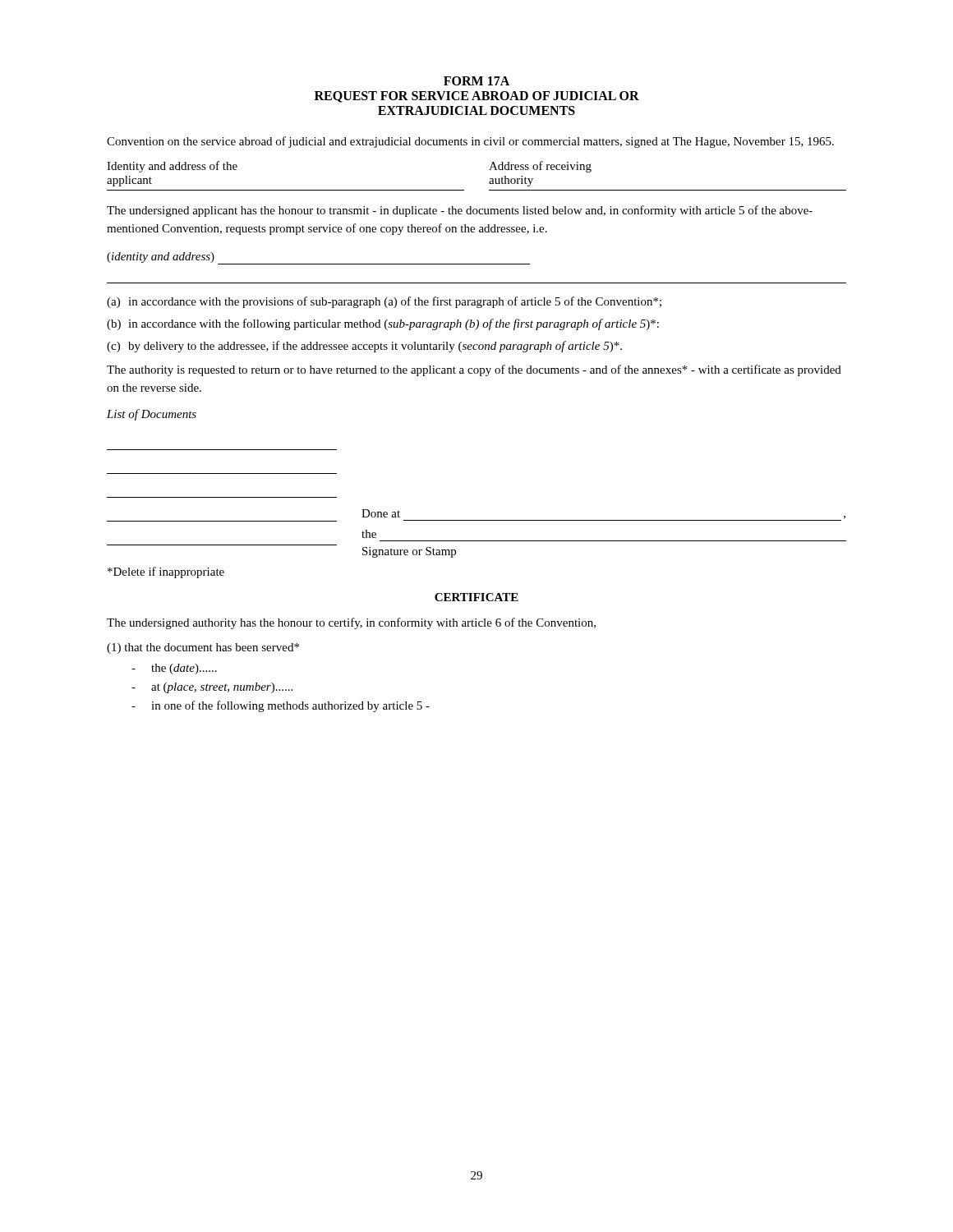Image resolution: width=953 pixels, height=1232 pixels.
Task: Click on the text block starting "(a) in accordance with"
Action: [476, 302]
